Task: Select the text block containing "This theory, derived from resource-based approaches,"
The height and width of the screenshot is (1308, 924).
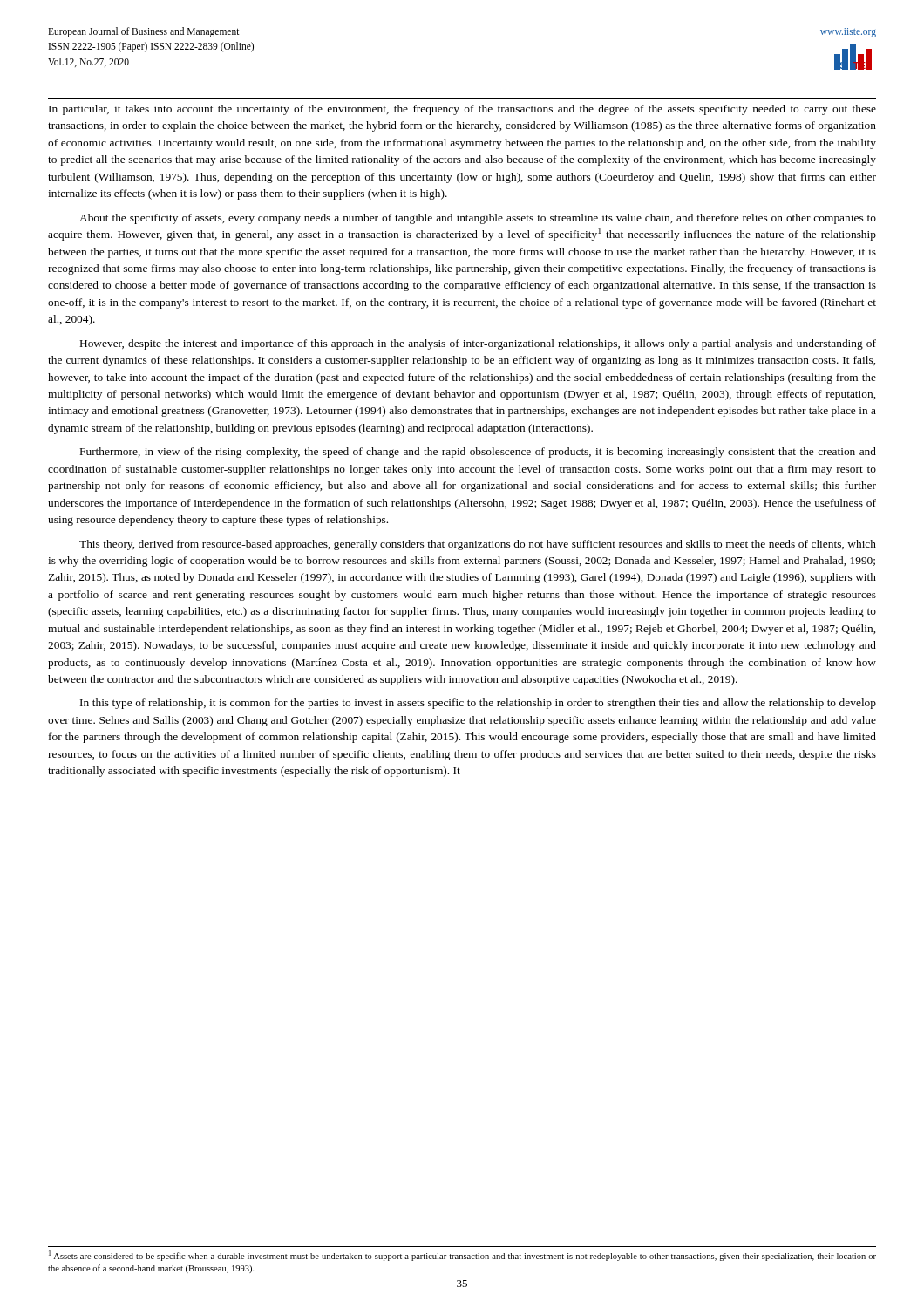Action: coord(462,611)
